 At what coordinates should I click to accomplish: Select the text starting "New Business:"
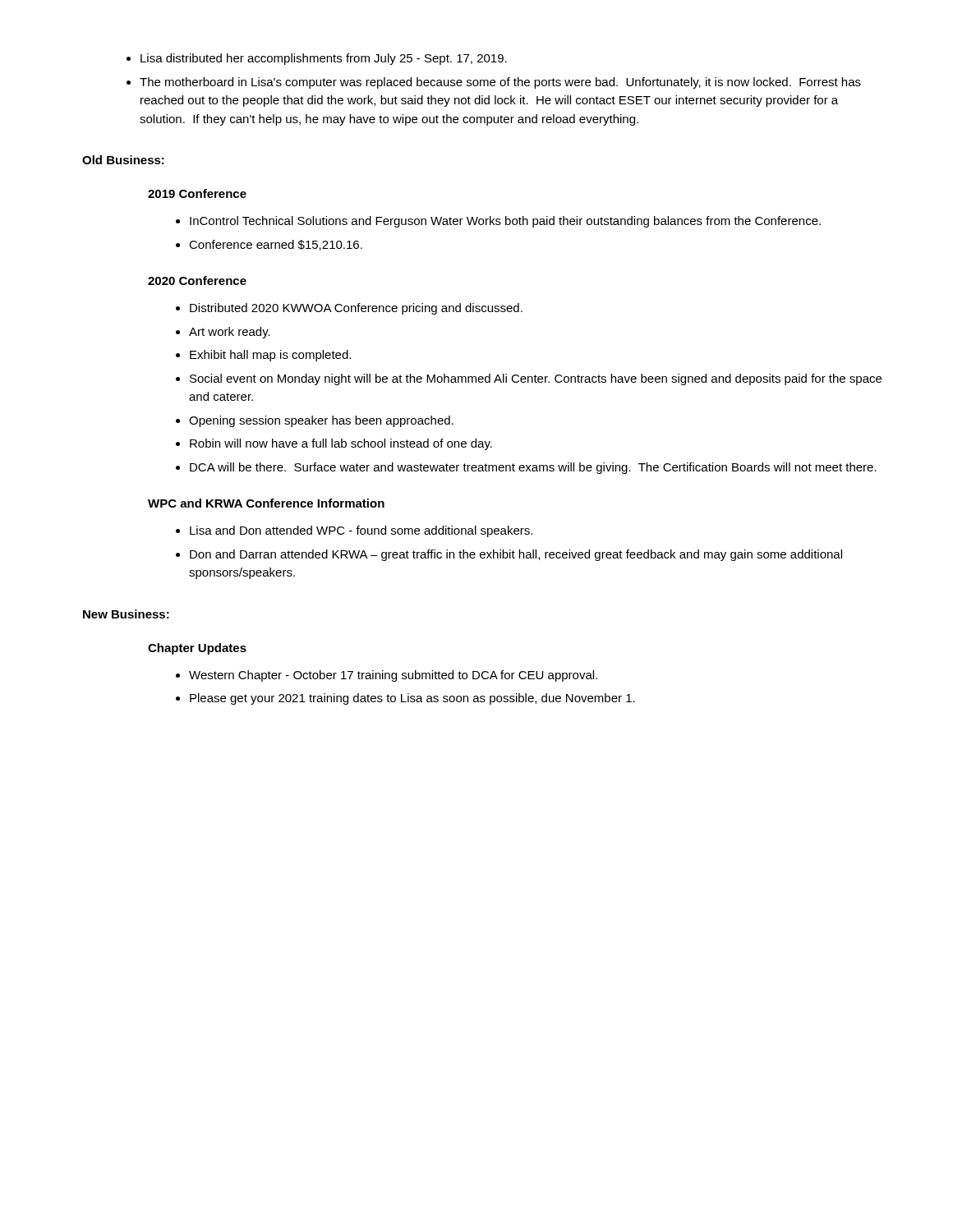pos(126,614)
